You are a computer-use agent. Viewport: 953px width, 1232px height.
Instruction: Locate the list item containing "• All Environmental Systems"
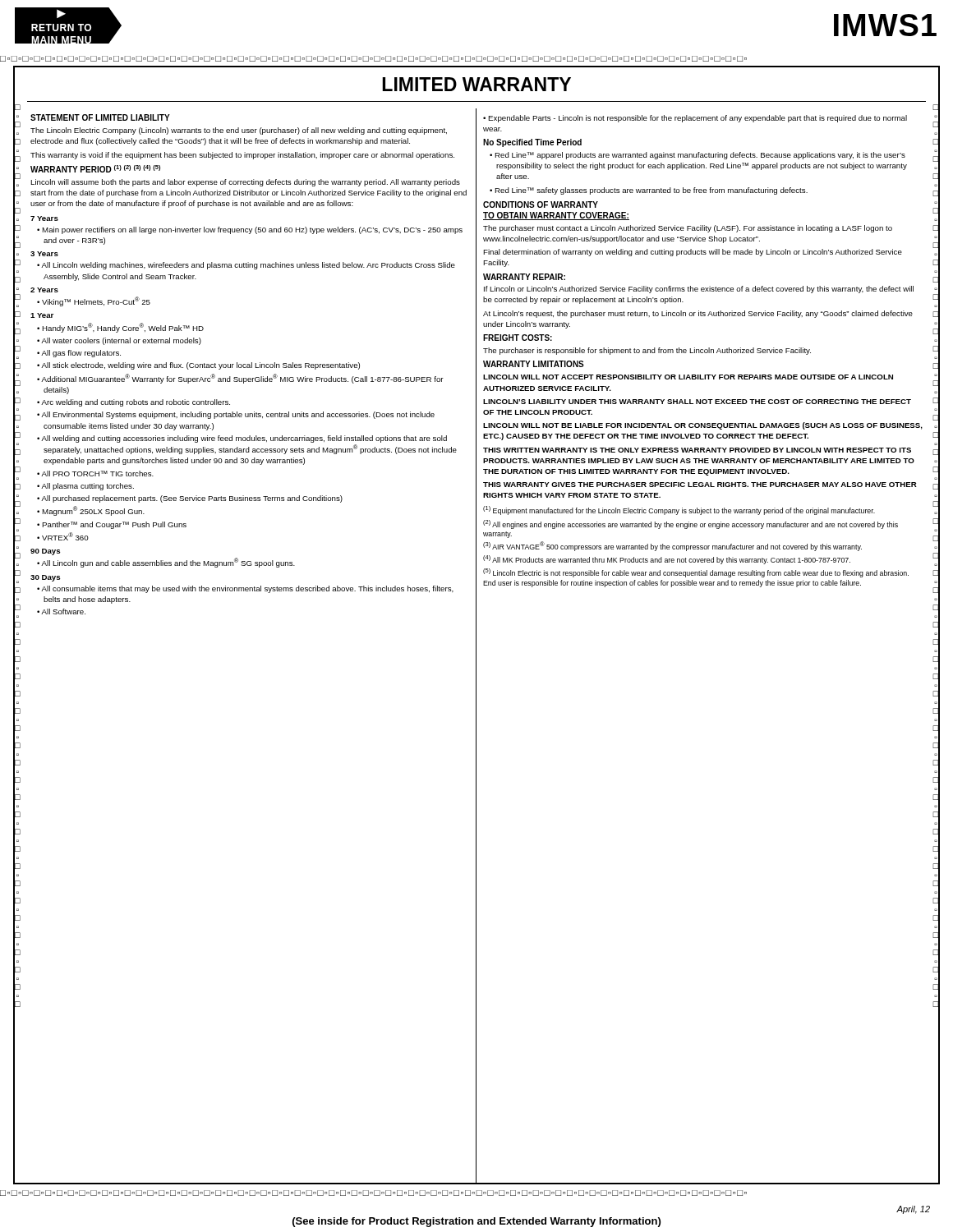tap(236, 420)
